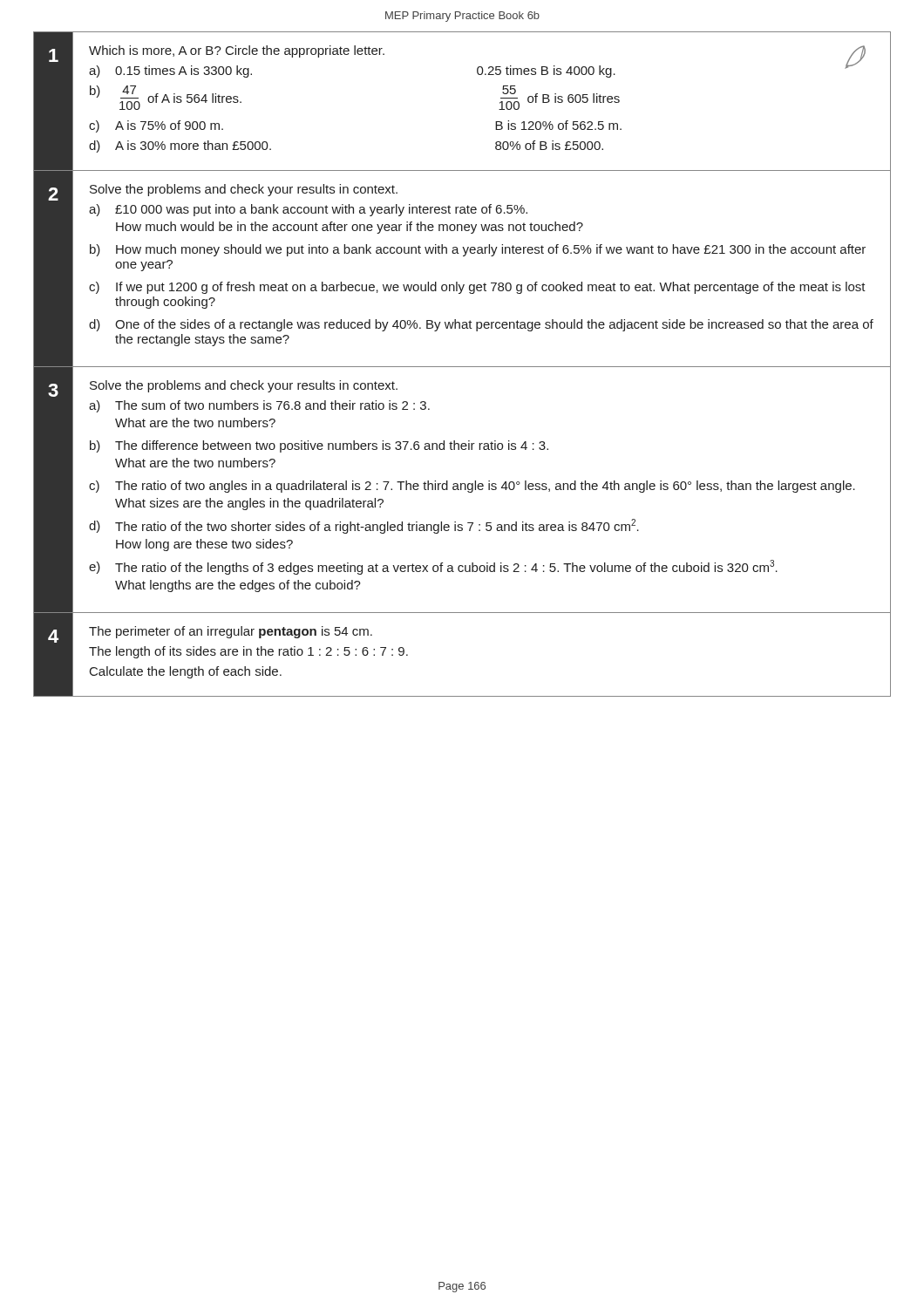Point to the region starting "d) The ratio of the two shorter sides"

click(x=482, y=536)
